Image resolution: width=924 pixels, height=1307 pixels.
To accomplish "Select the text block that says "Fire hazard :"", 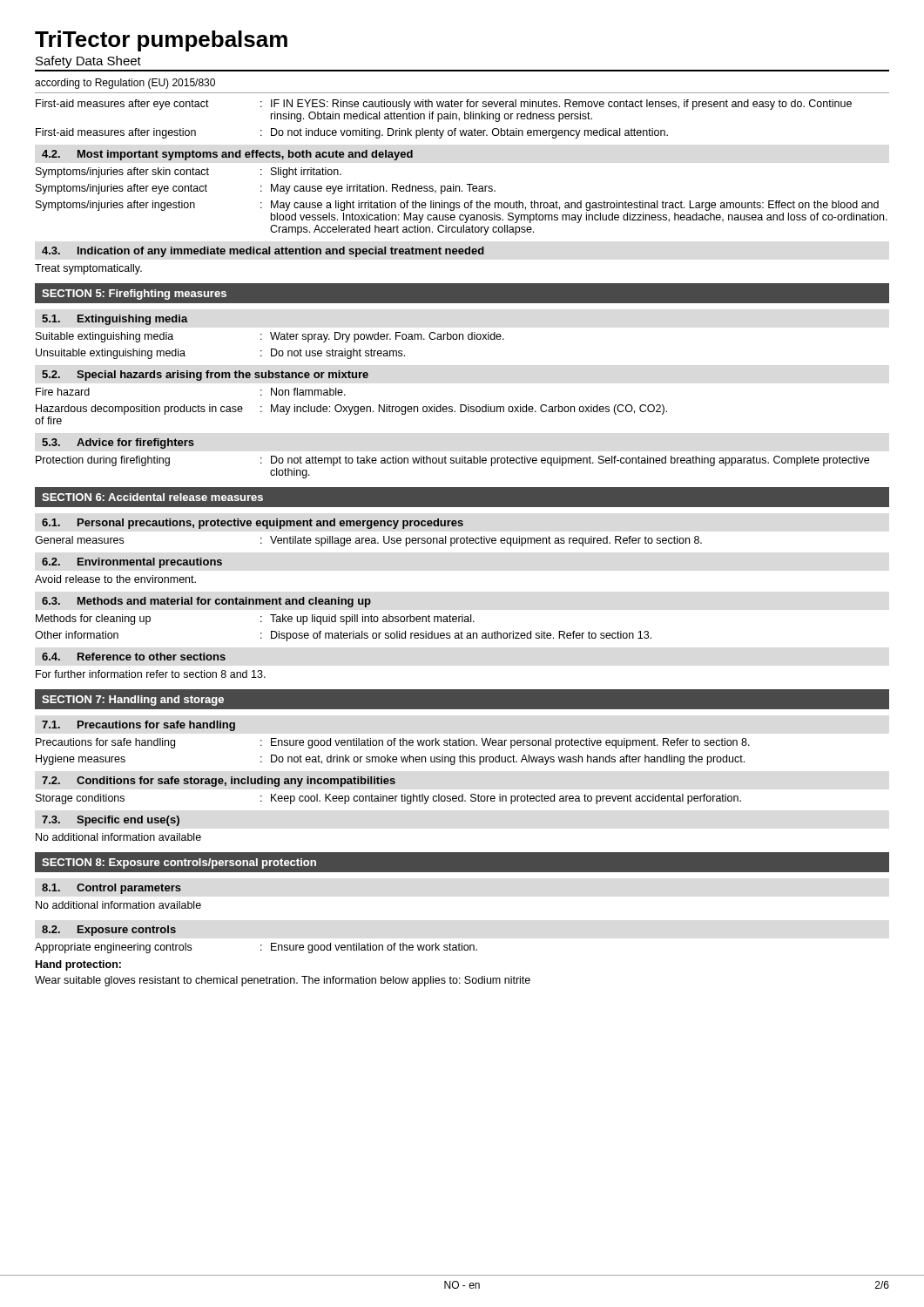I will [59, 391].
